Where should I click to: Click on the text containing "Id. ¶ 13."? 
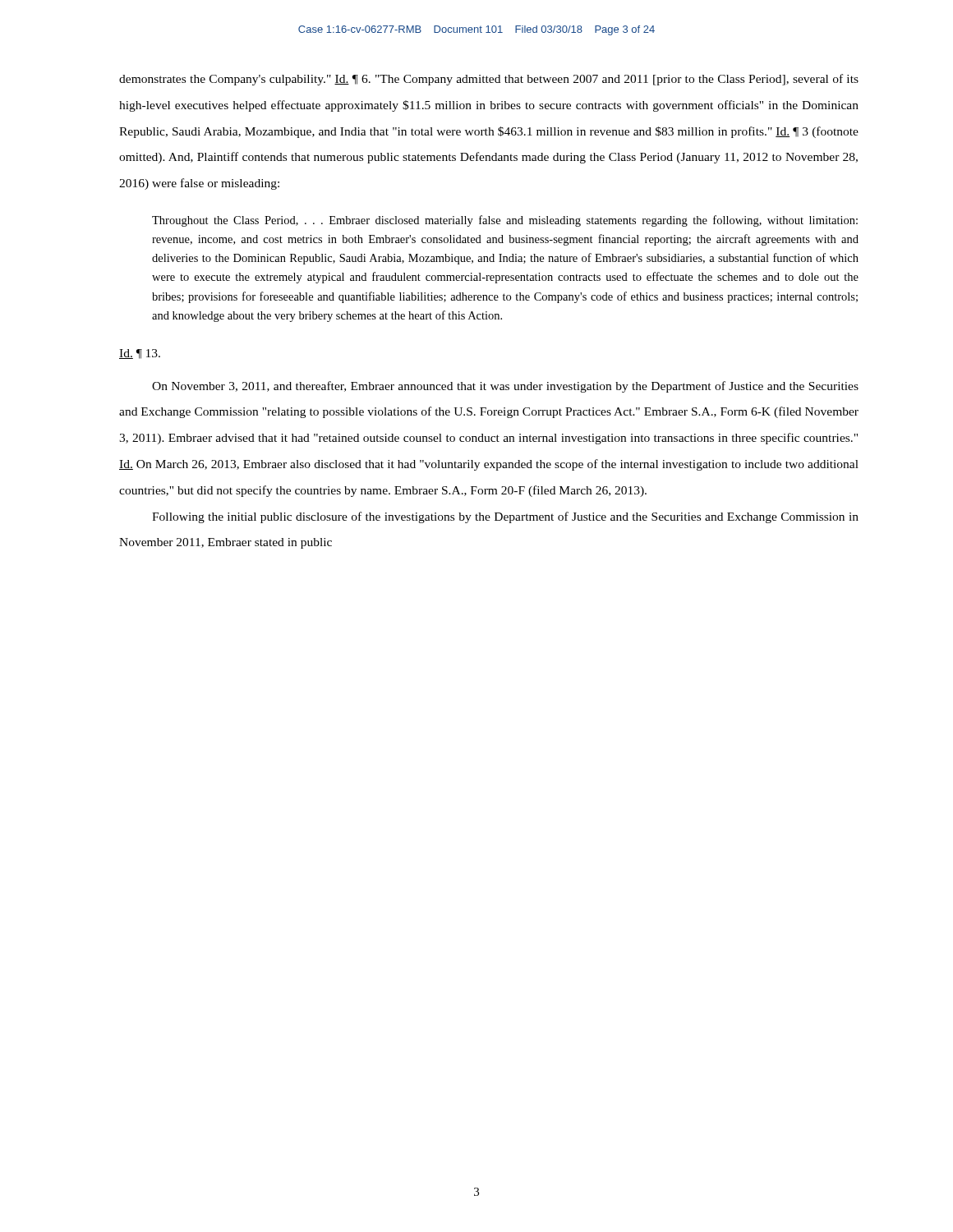140,353
